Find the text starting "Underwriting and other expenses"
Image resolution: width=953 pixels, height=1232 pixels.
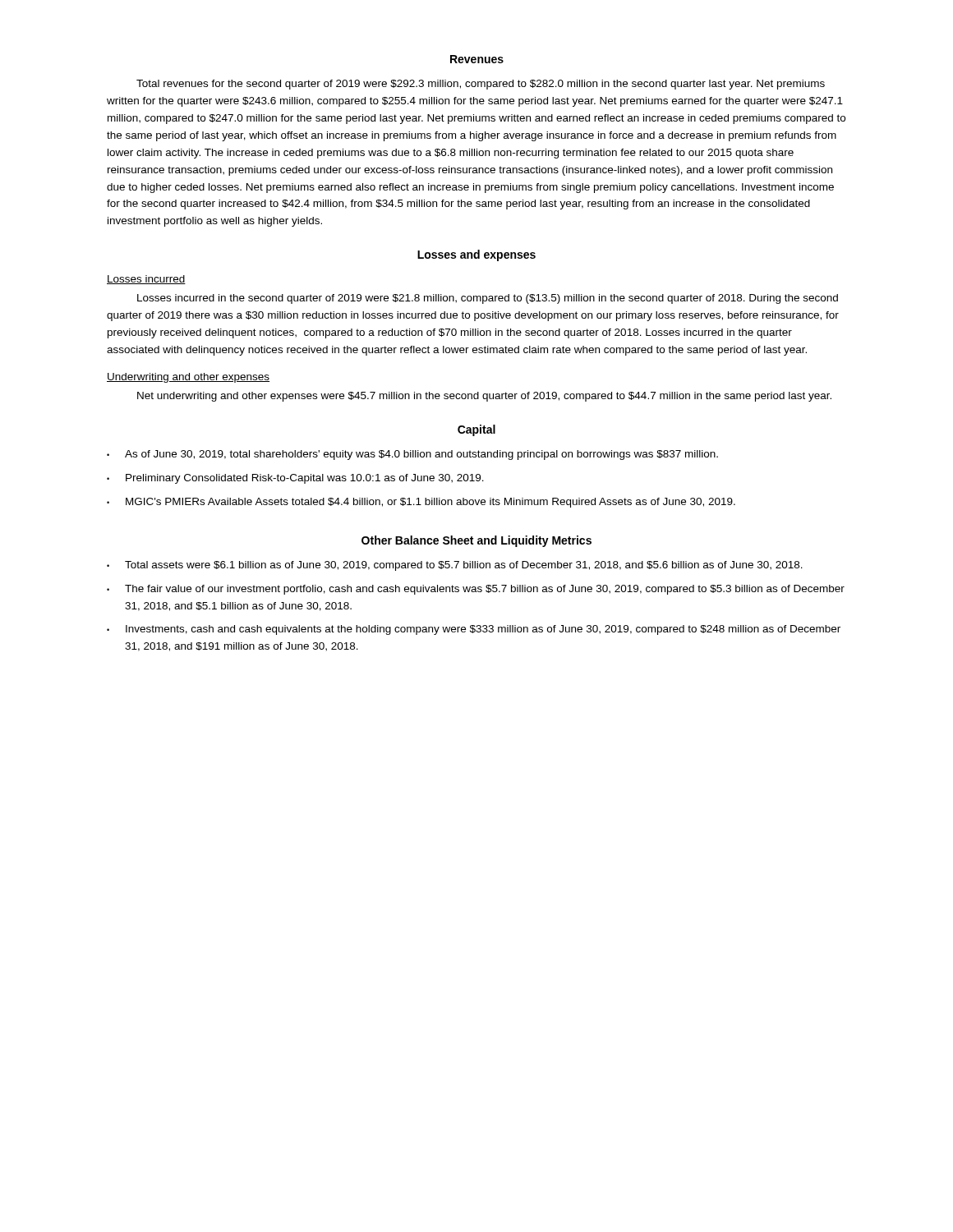point(188,377)
